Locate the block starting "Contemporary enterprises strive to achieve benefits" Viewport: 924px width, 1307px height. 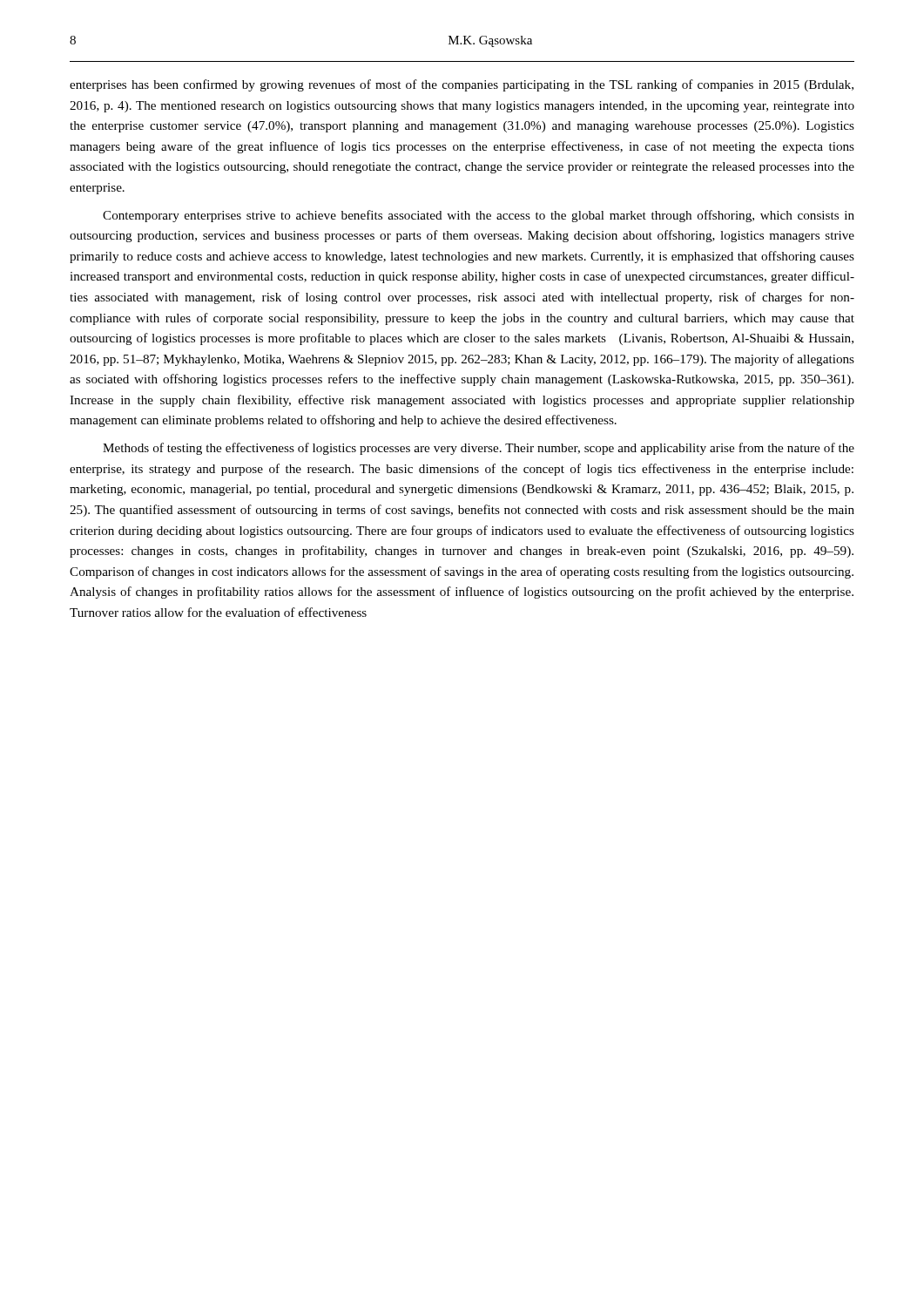click(x=462, y=317)
